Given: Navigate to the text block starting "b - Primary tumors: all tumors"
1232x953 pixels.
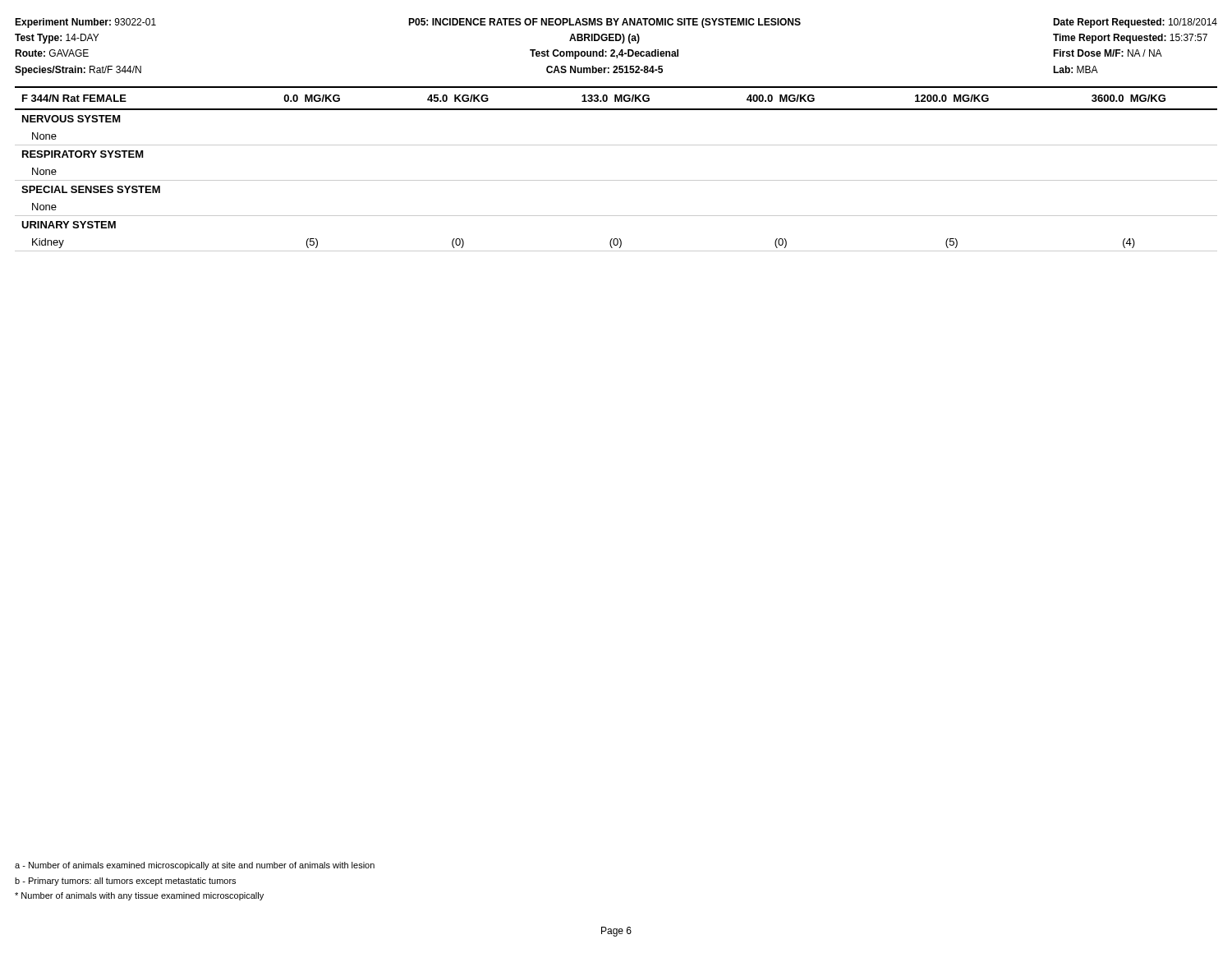Looking at the screenshot, I should pyautogui.click(x=125, y=880).
